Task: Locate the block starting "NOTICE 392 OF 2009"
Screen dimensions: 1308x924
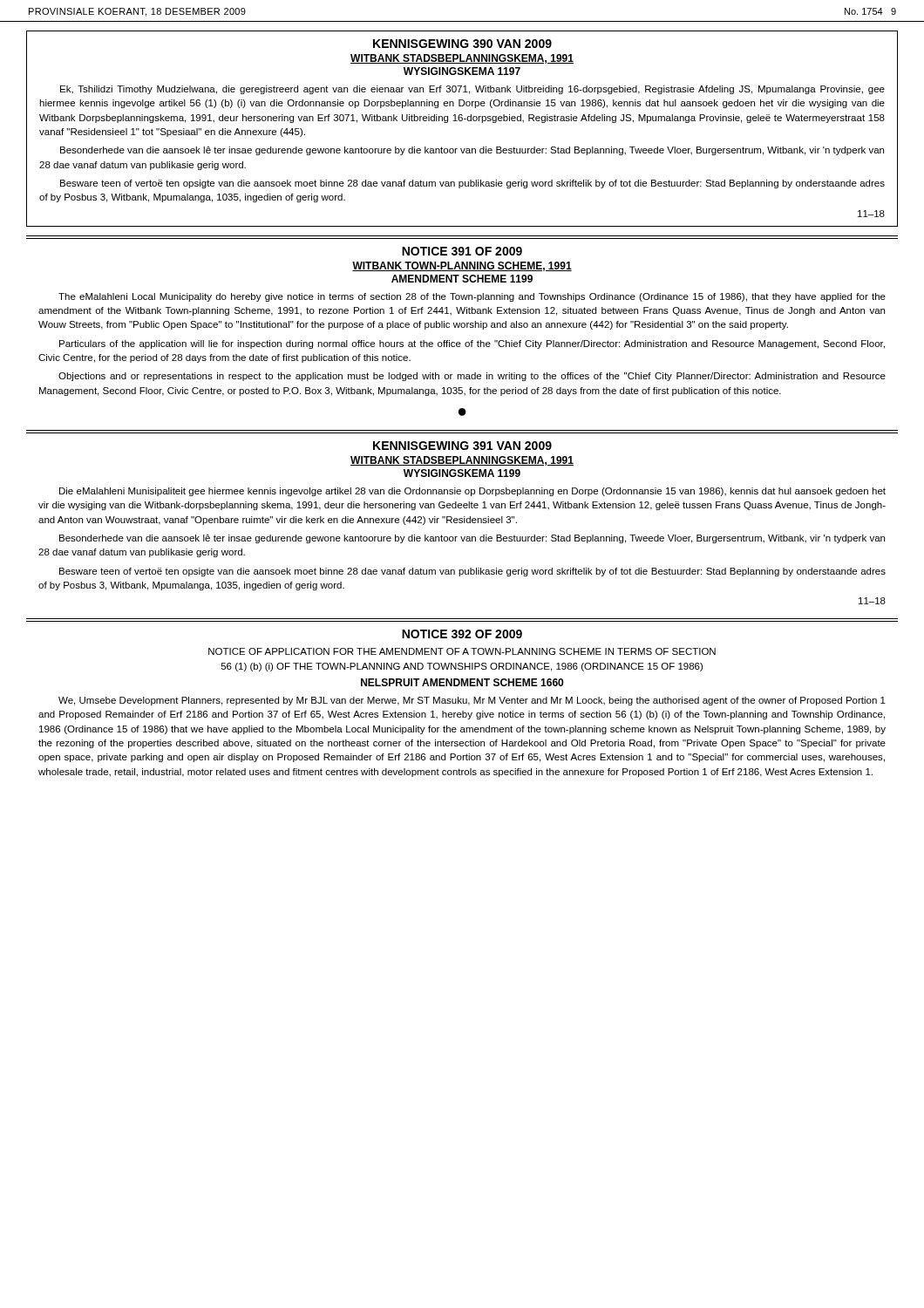Action: pos(462,634)
